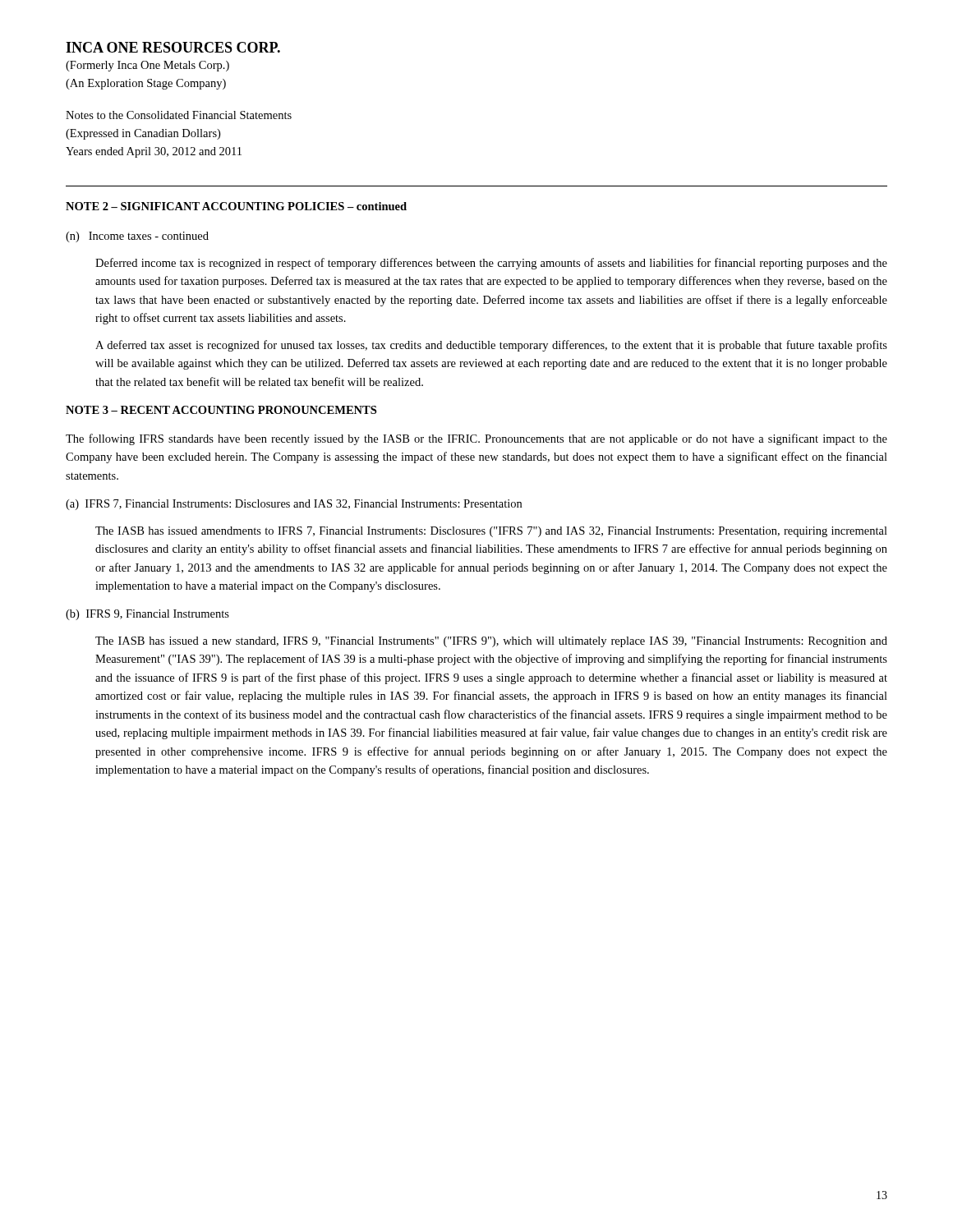Find "INCA ONE RESOURCES CORP." on this page
This screenshot has width=953, height=1232.
[173, 48]
